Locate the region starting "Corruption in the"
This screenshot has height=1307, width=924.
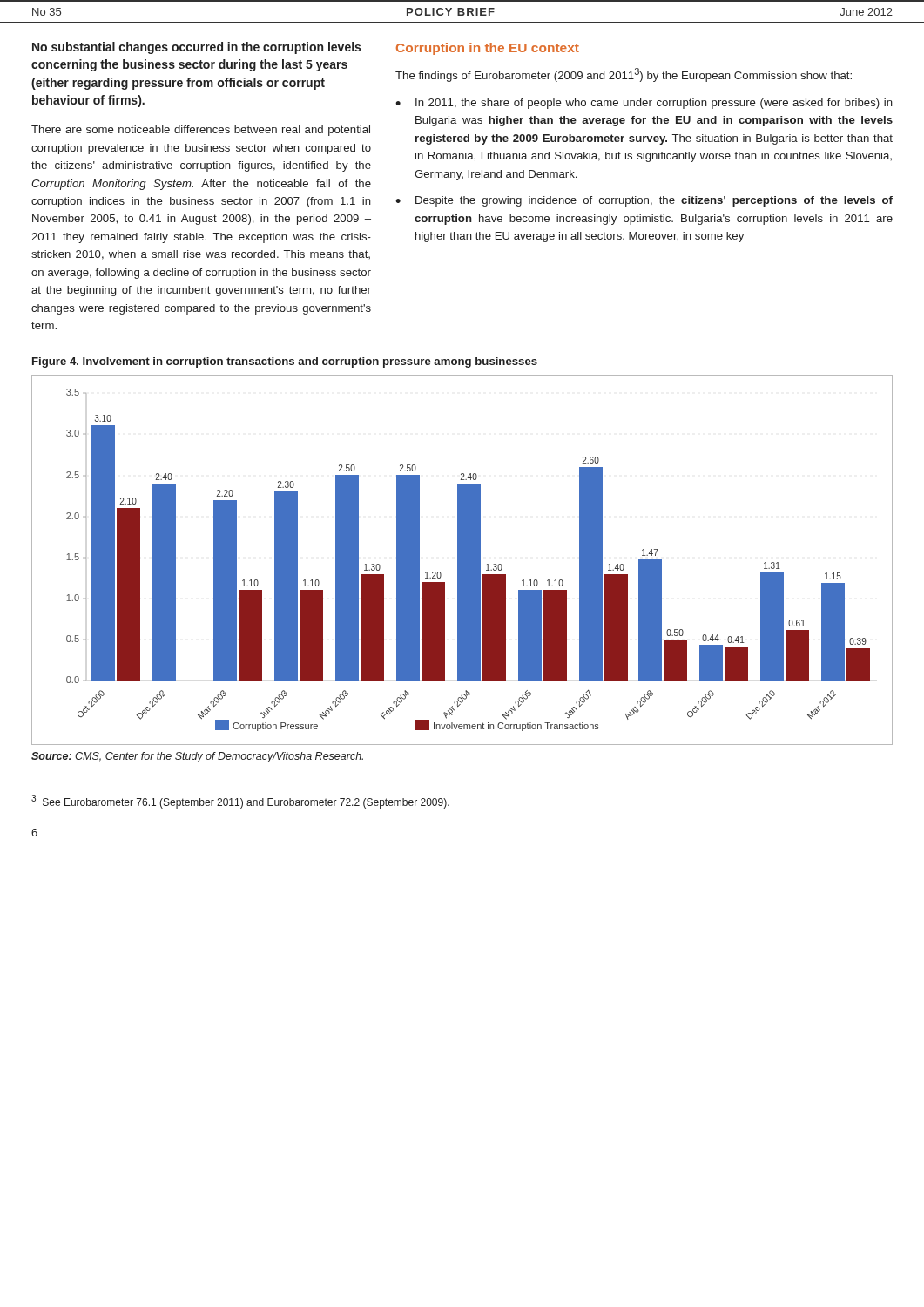tap(487, 48)
